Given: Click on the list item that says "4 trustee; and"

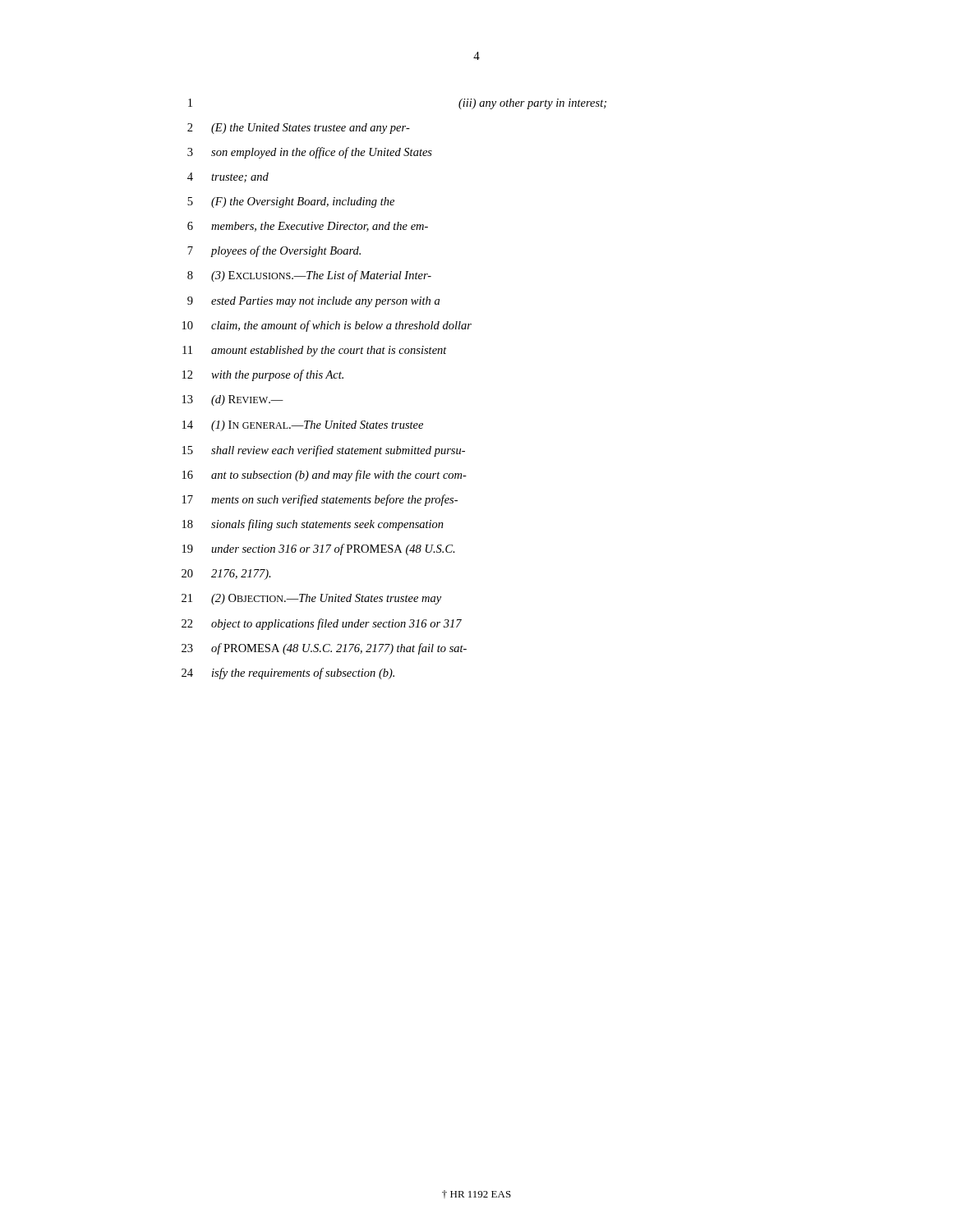Looking at the screenshot, I should pyautogui.click(x=228, y=177).
